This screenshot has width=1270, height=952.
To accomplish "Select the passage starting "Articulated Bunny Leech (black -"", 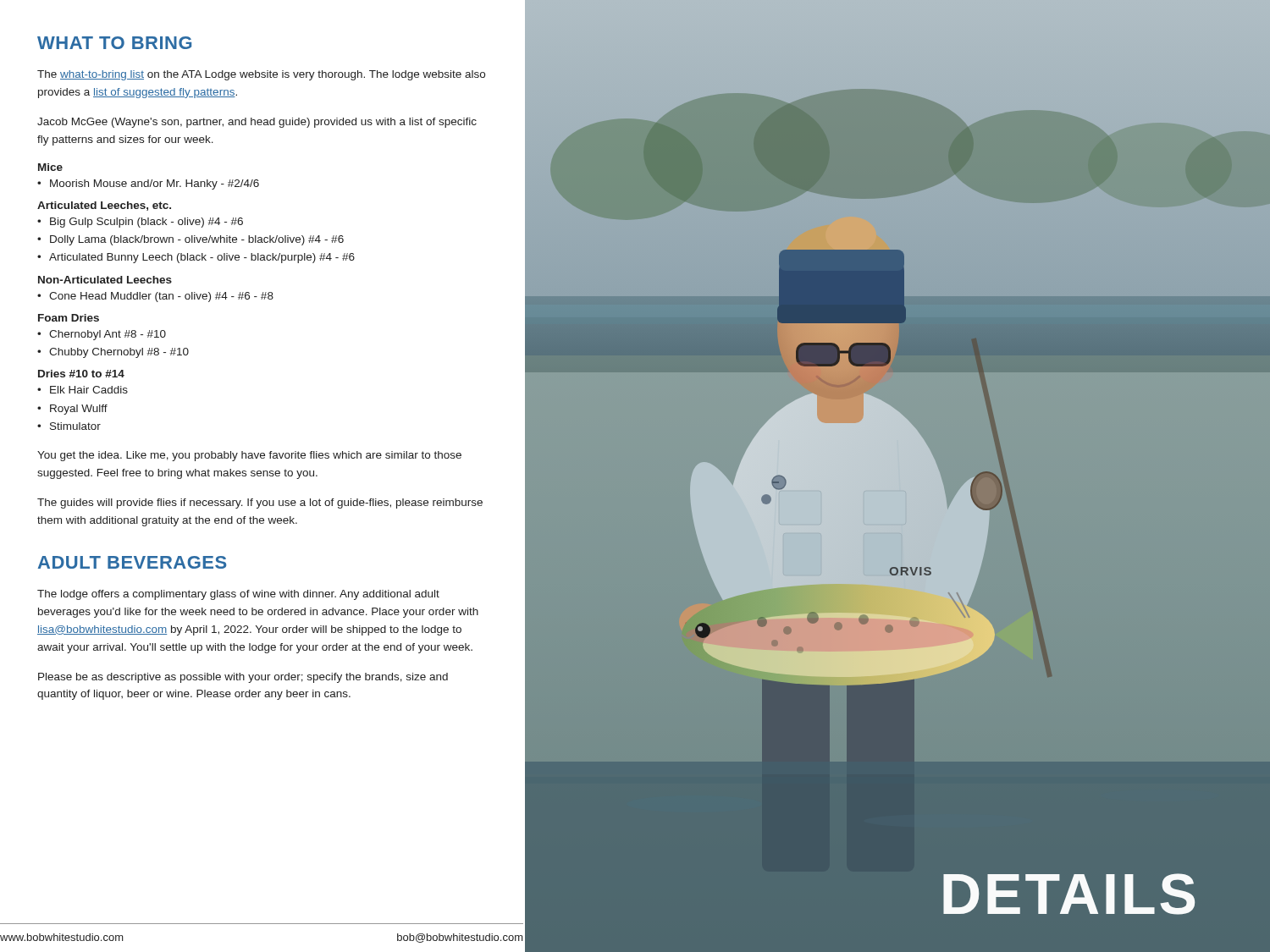I will point(264,258).
